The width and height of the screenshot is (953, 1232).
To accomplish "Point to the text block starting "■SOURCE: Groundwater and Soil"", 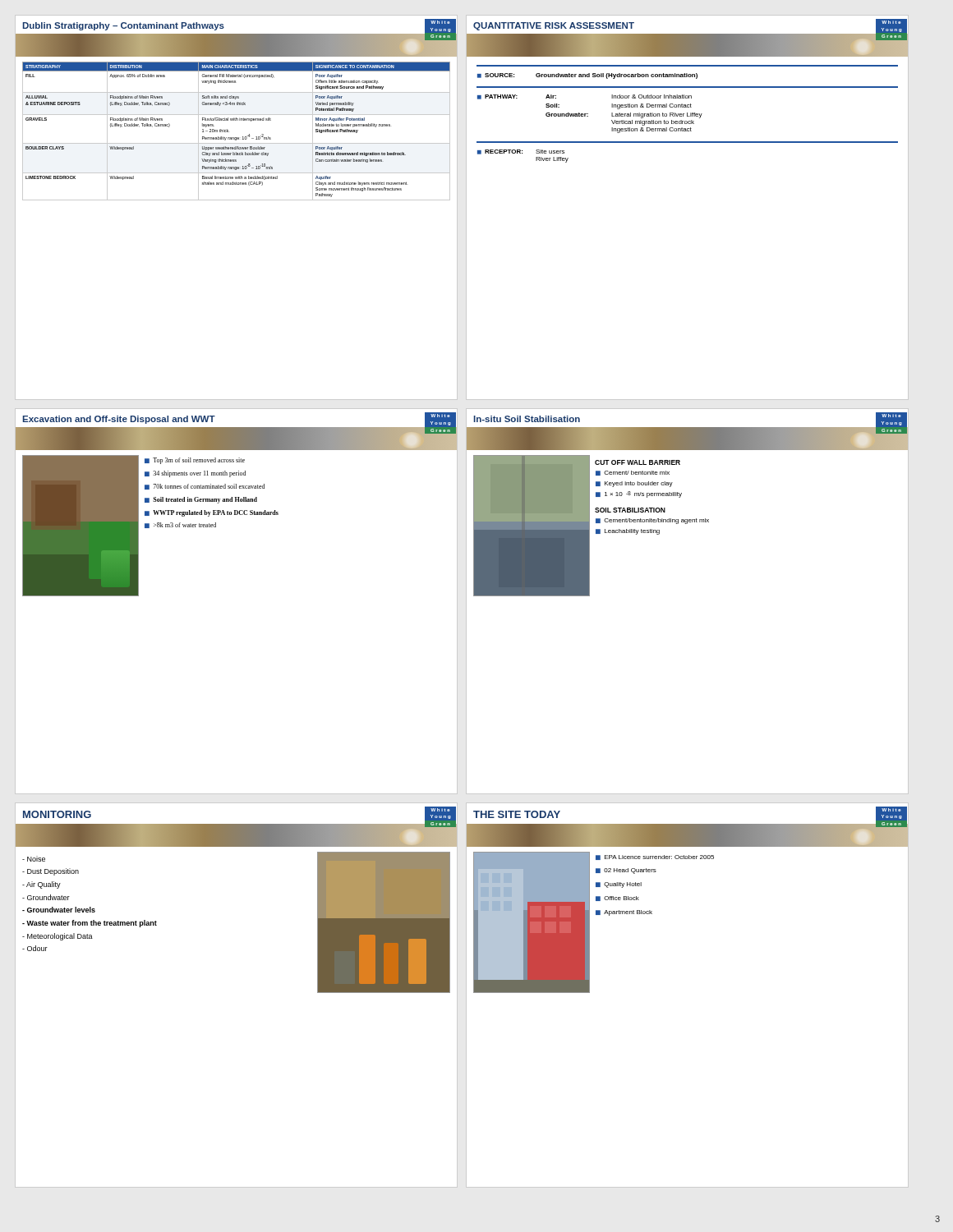I will click(687, 76).
